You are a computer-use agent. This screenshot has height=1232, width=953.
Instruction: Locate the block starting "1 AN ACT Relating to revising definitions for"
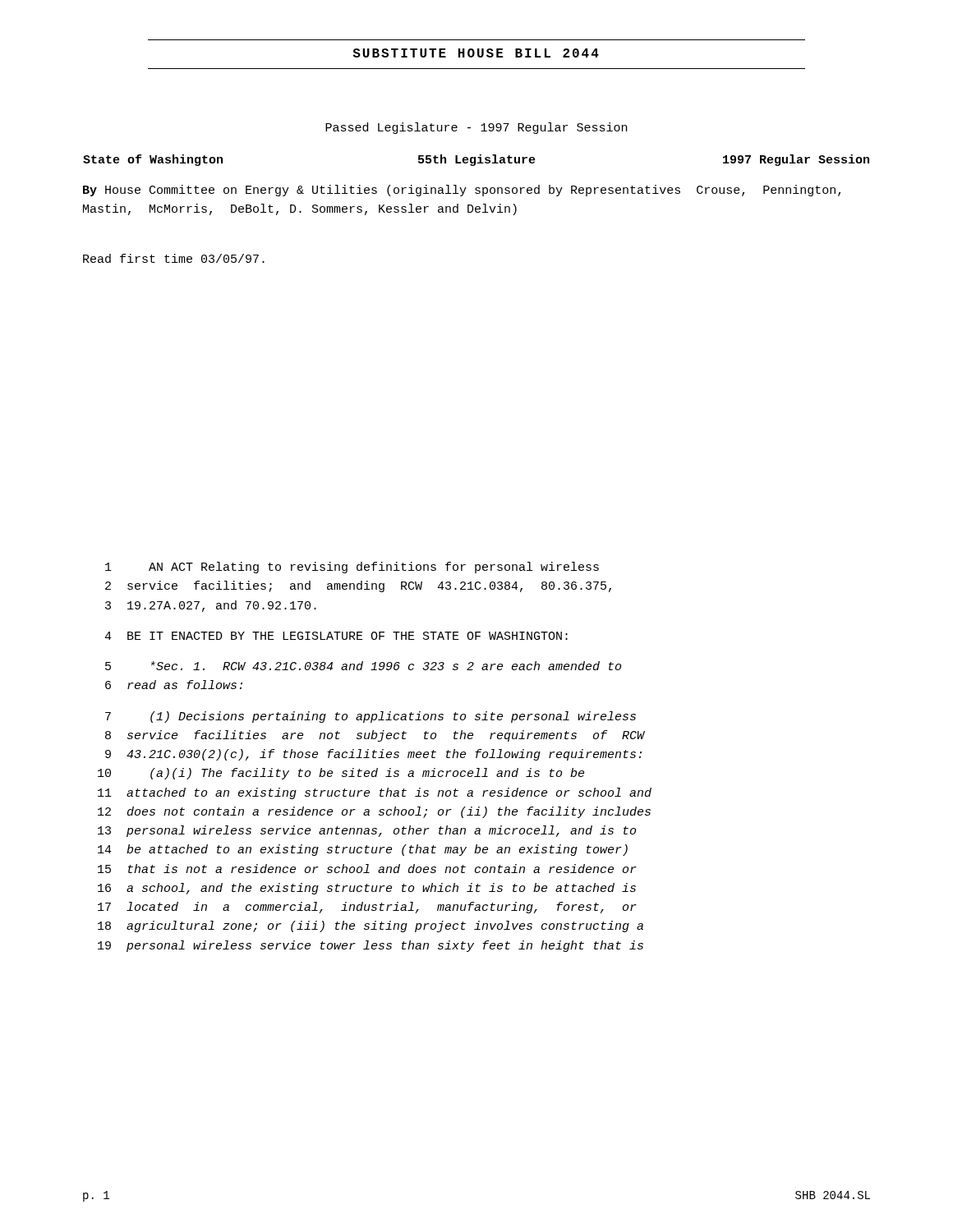[x=476, y=587]
